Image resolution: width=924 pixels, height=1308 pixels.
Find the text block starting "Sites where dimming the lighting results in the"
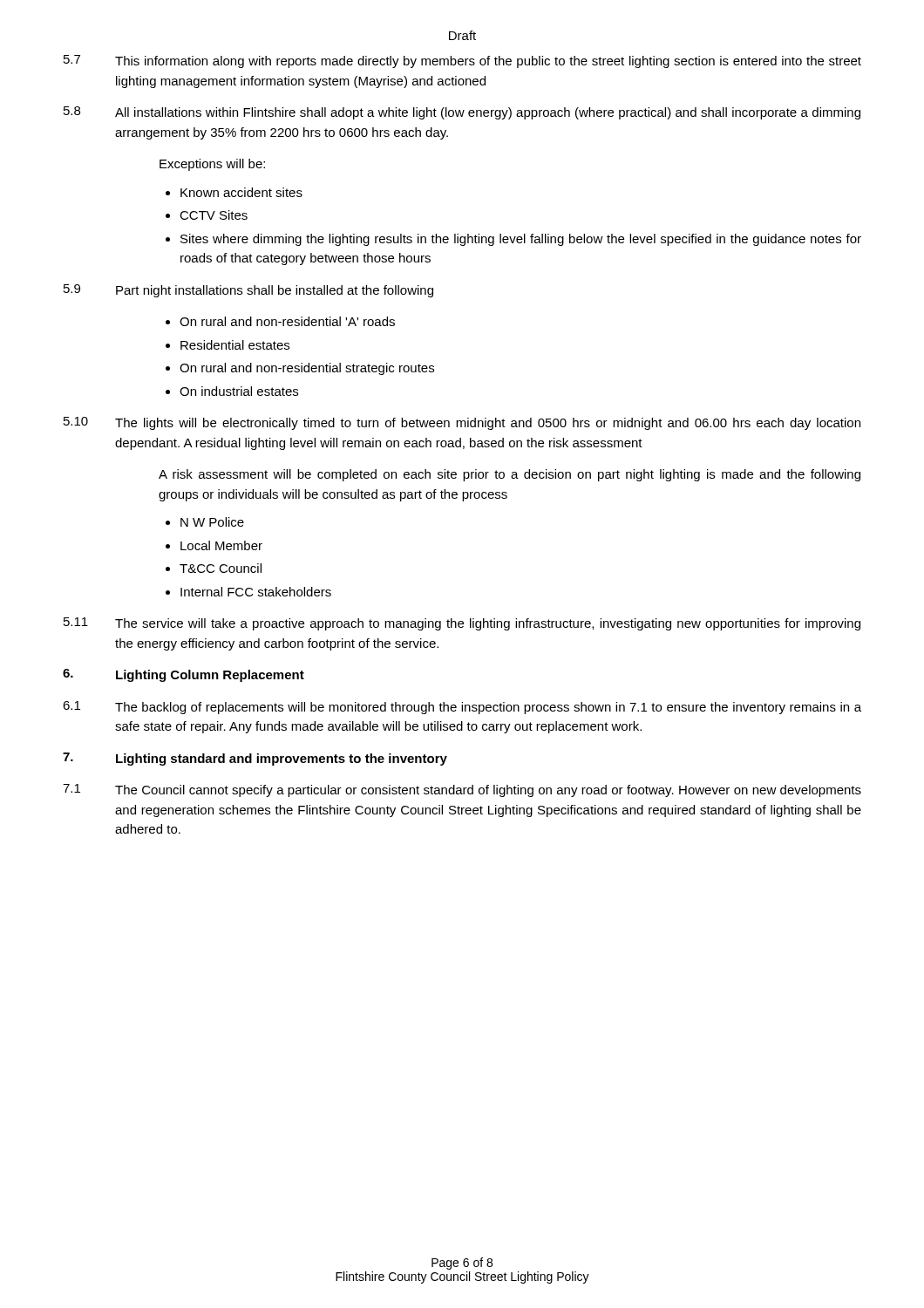[x=520, y=248]
